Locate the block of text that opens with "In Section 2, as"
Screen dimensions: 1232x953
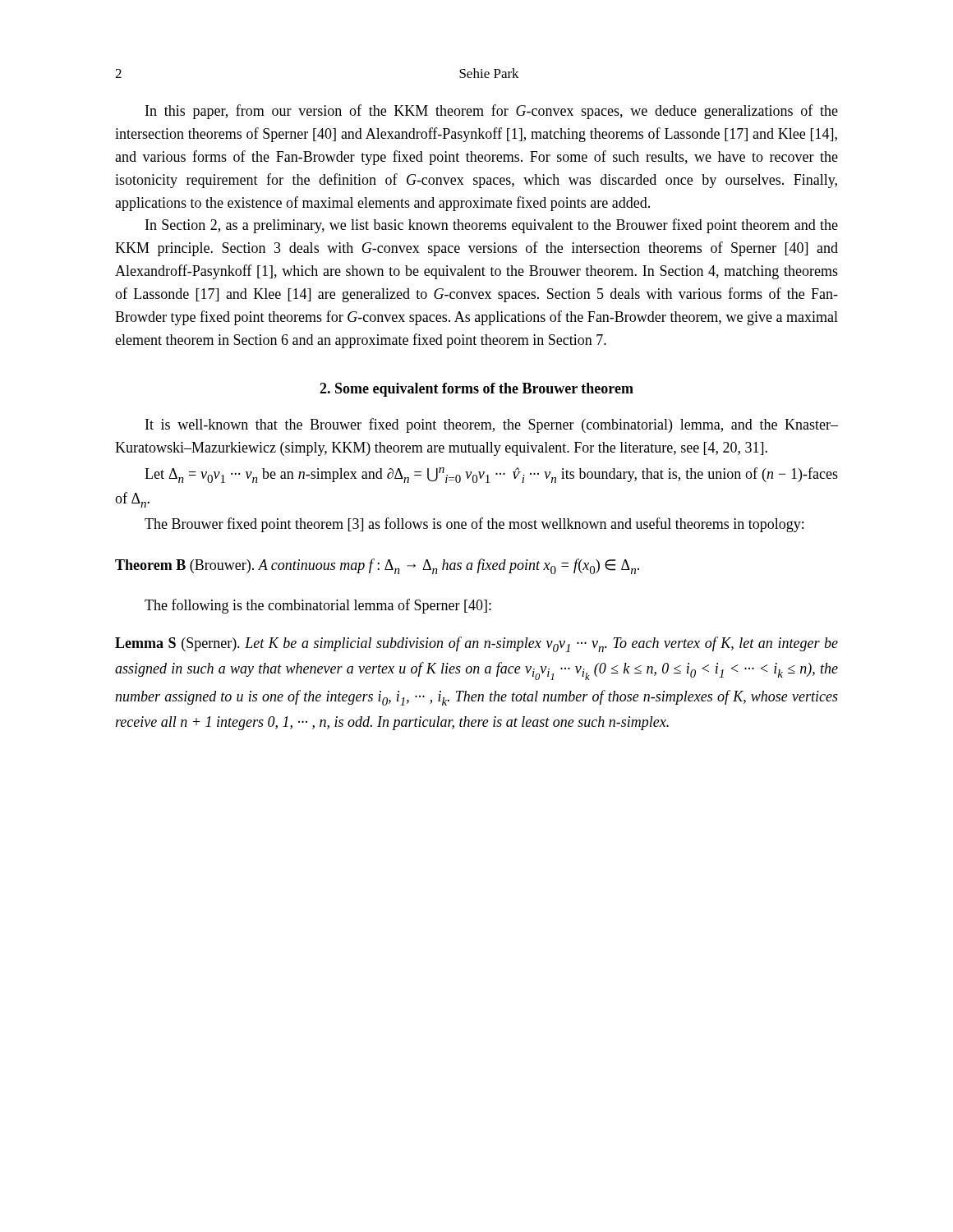[476, 283]
